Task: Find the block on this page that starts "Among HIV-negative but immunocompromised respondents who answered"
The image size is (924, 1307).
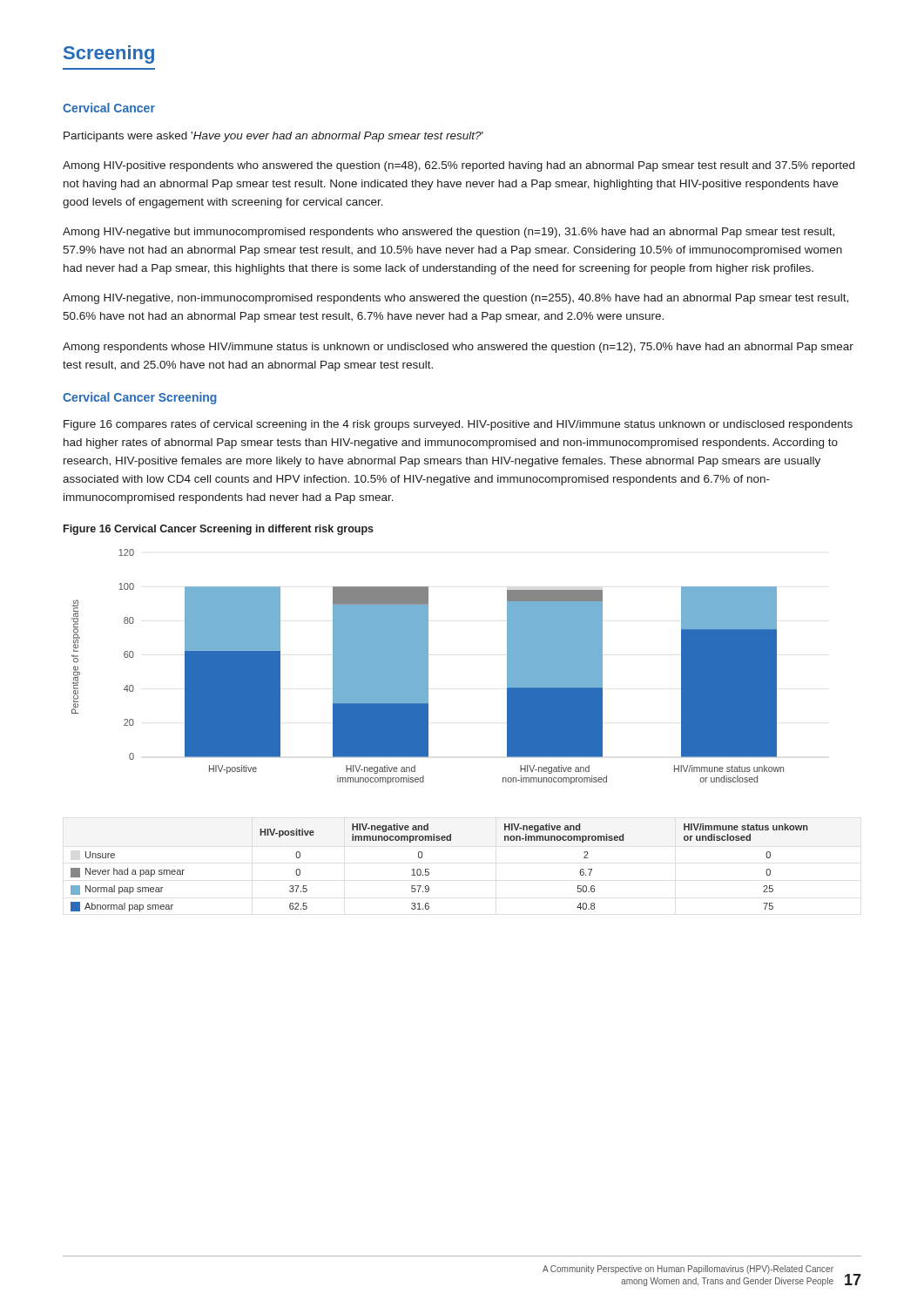Action: pos(462,251)
